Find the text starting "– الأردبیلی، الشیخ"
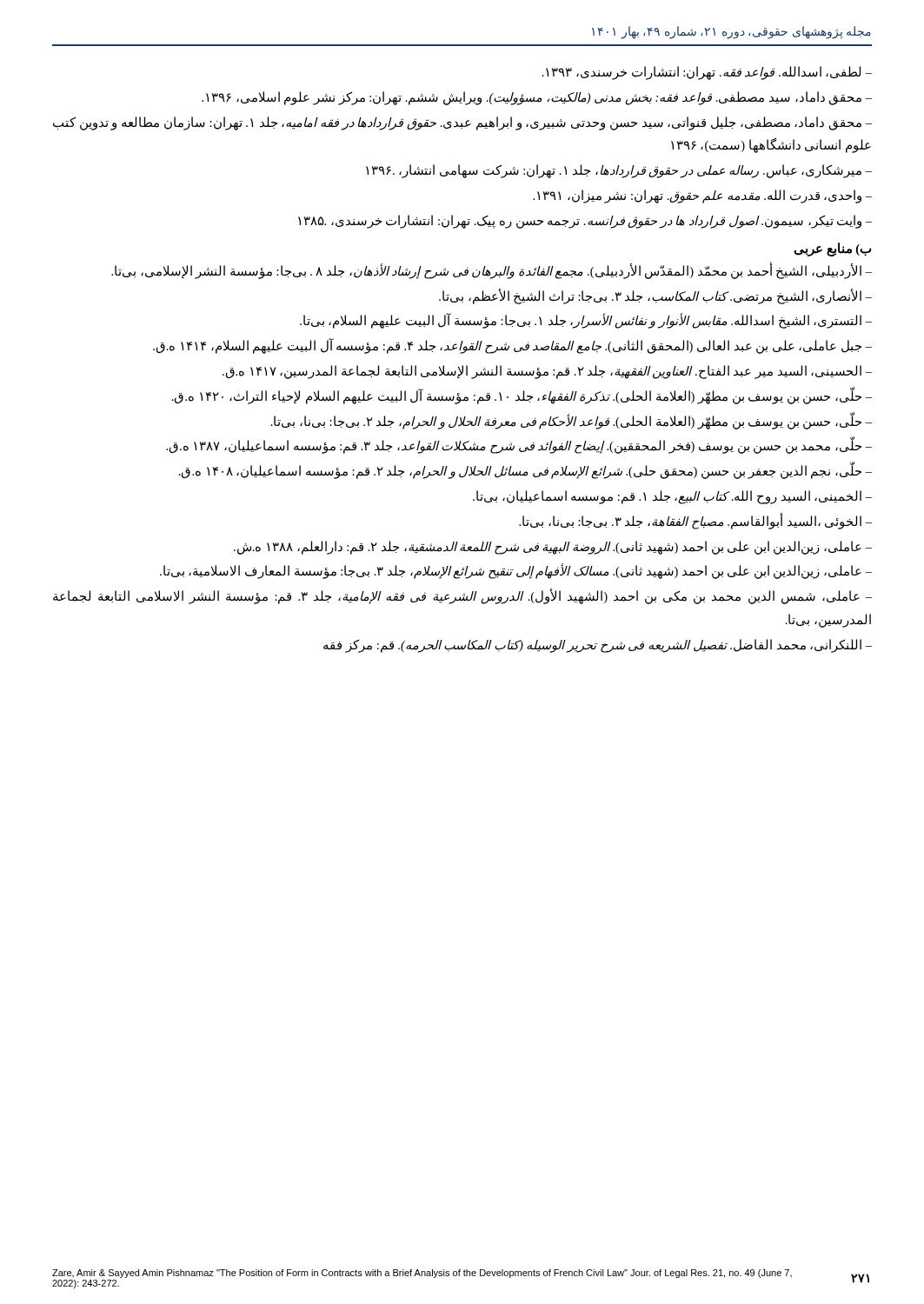This screenshot has height=1304, width=924. [491, 271]
